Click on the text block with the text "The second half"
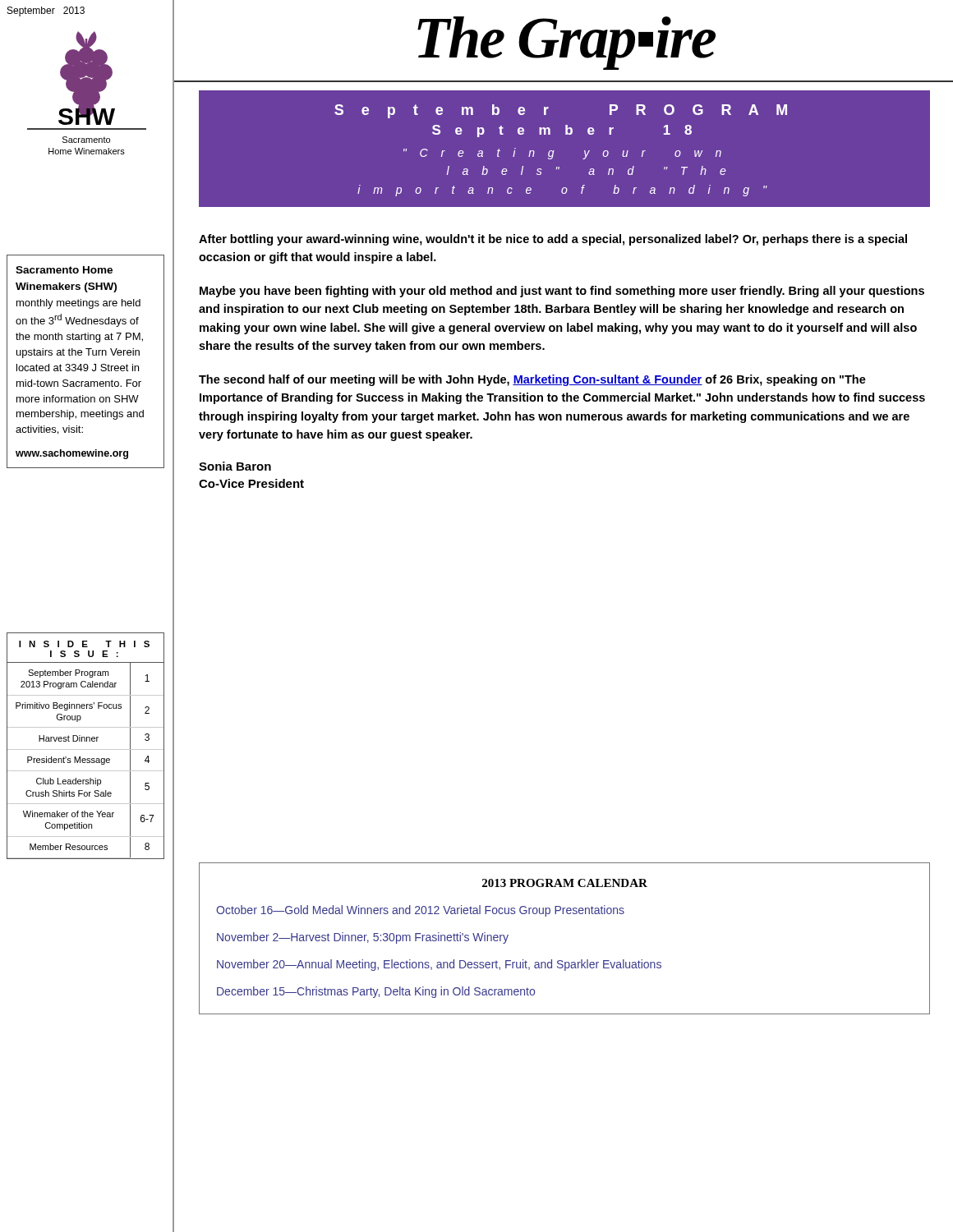The height and width of the screenshot is (1232, 953). [562, 407]
